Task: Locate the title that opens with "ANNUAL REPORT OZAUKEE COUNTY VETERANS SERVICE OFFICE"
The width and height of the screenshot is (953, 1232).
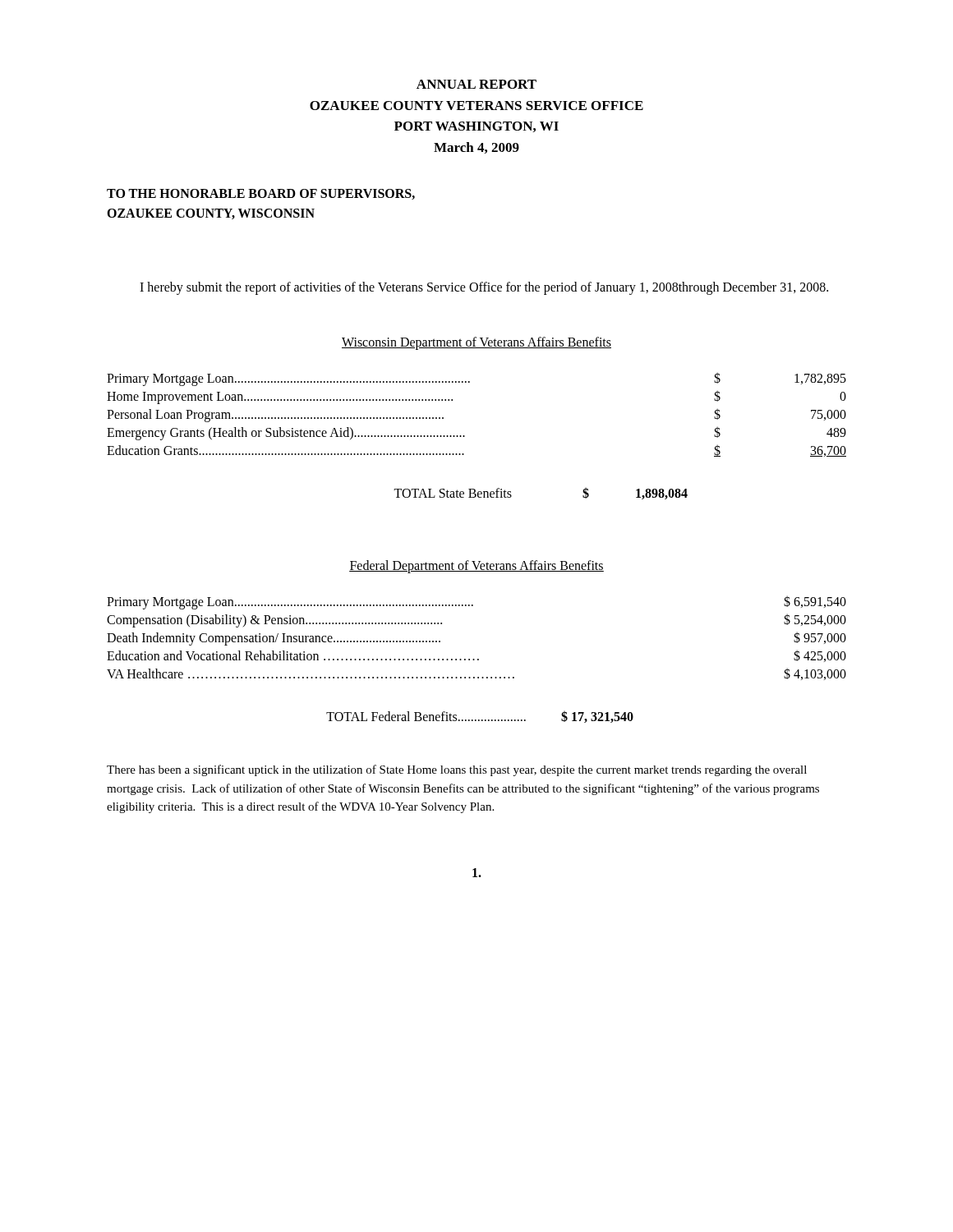Action: (476, 116)
